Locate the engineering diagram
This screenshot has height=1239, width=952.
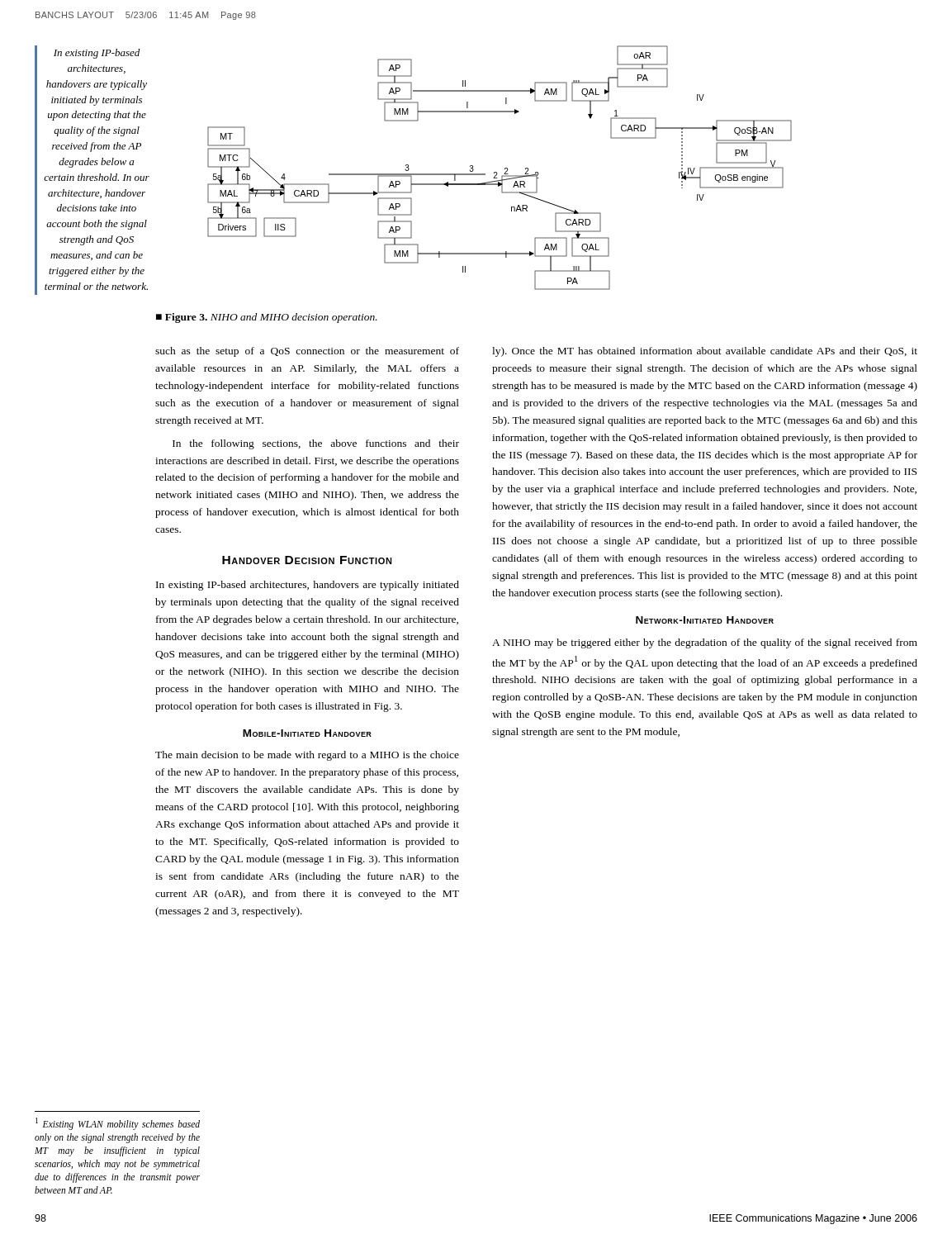pyautogui.click(x=536, y=176)
